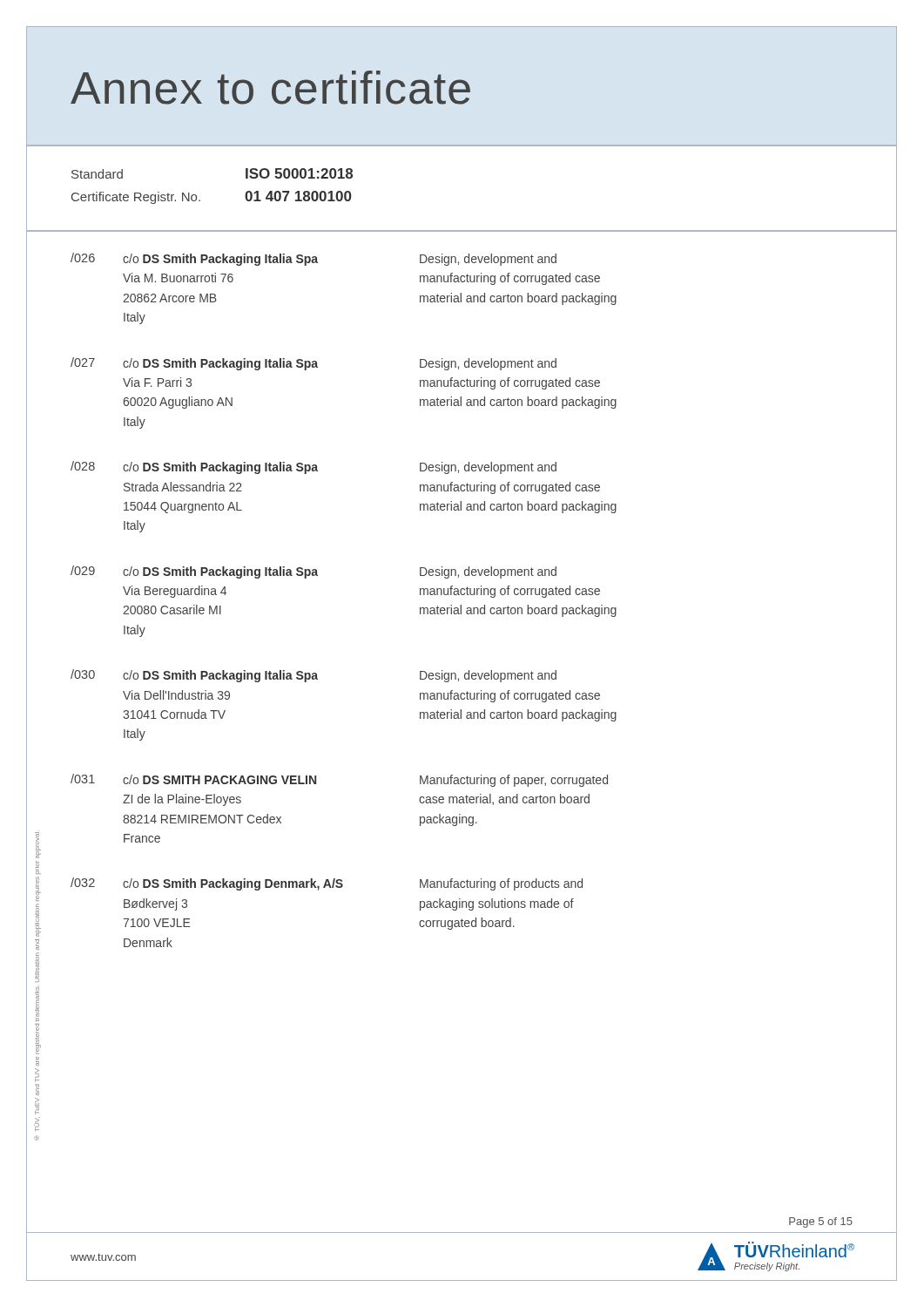Locate the block of text that opens with "/031 c/o DS SMITH PACKAGING VELIN ZI"
Image resolution: width=924 pixels, height=1307 pixels.
click(x=462, y=809)
